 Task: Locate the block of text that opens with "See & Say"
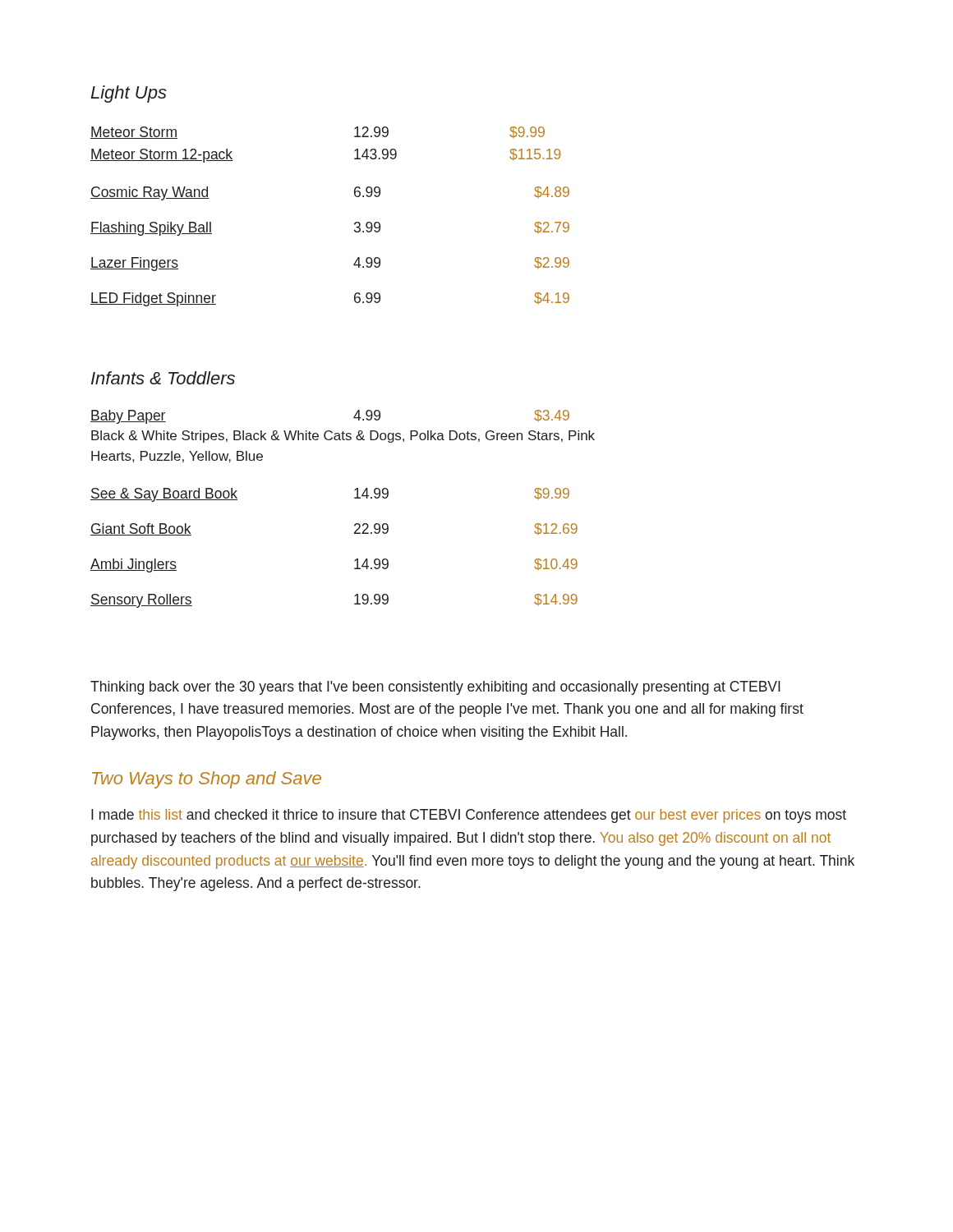point(164,495)
